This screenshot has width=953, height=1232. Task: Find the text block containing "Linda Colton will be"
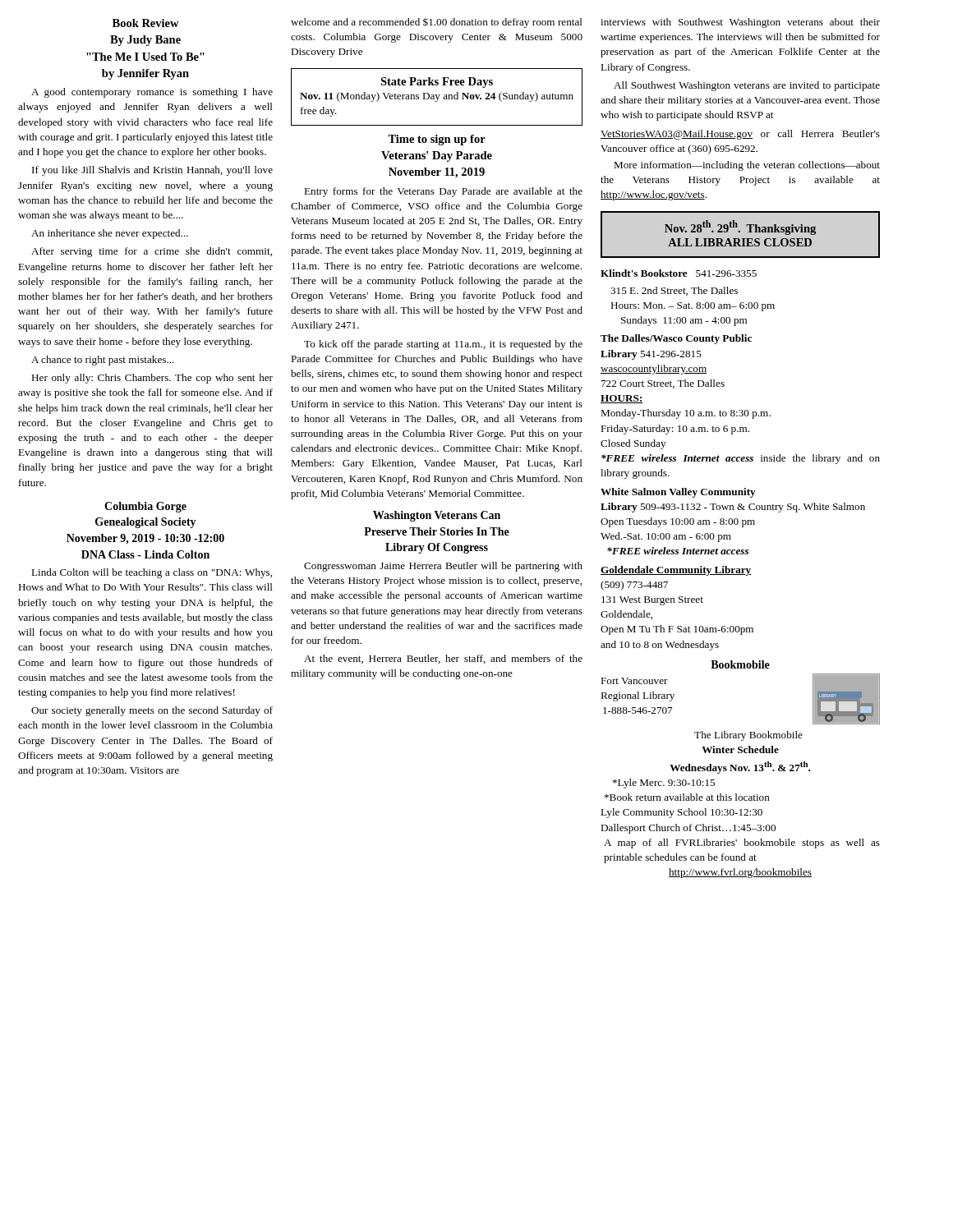pos(145,672)
